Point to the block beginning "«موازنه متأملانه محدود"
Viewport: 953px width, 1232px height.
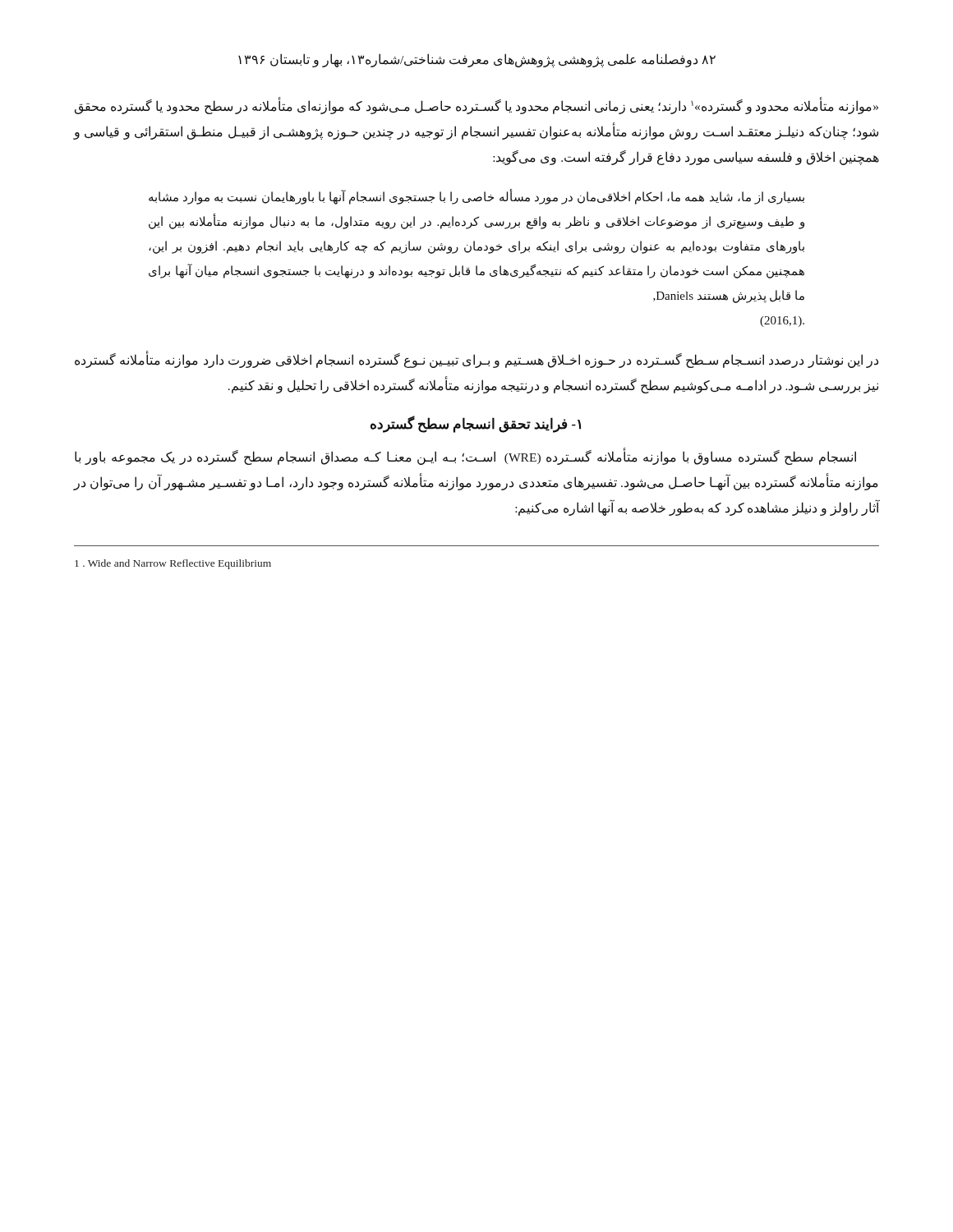(x=476, y=132)
